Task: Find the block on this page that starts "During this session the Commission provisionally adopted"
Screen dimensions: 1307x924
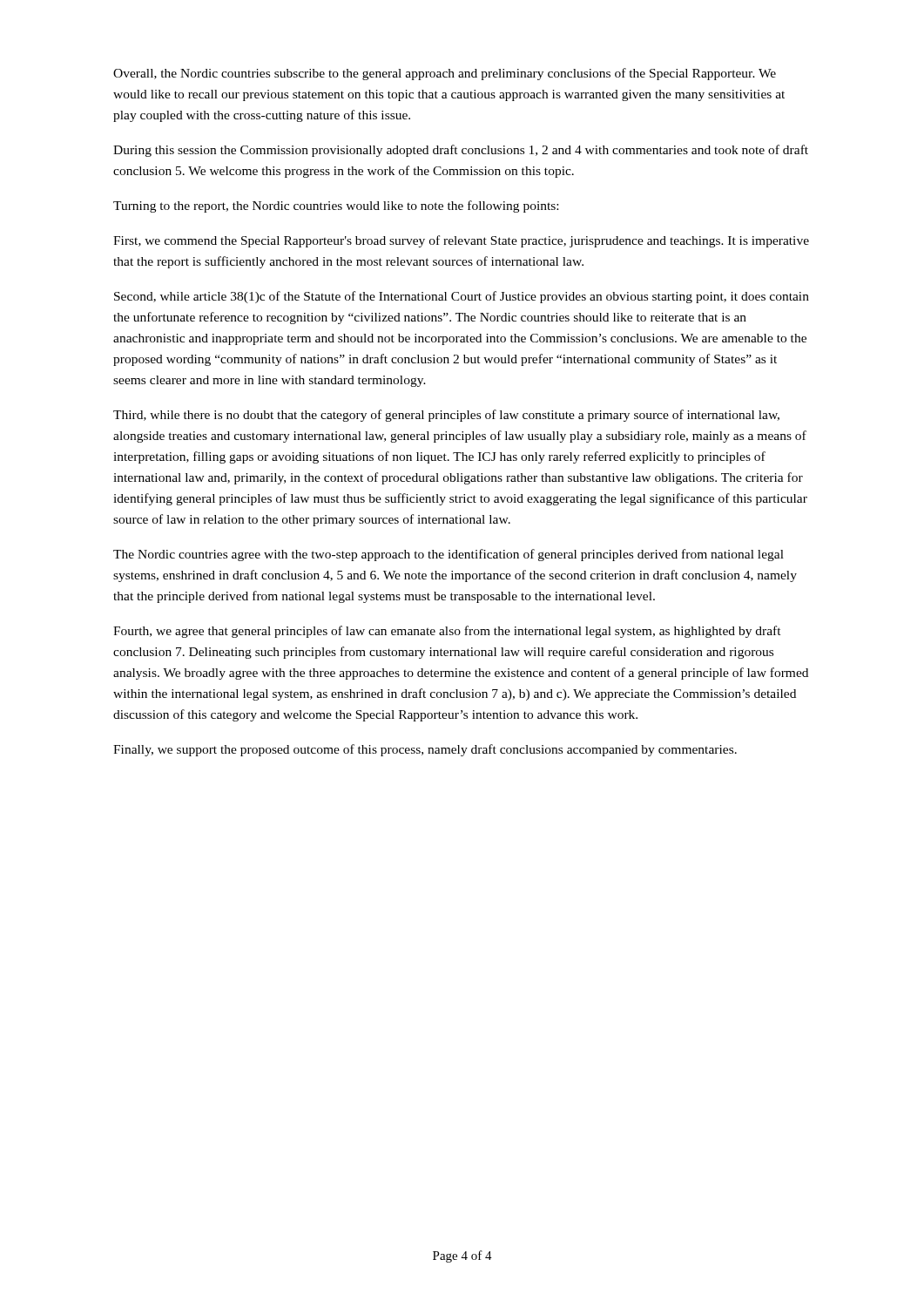Action: 461,160
